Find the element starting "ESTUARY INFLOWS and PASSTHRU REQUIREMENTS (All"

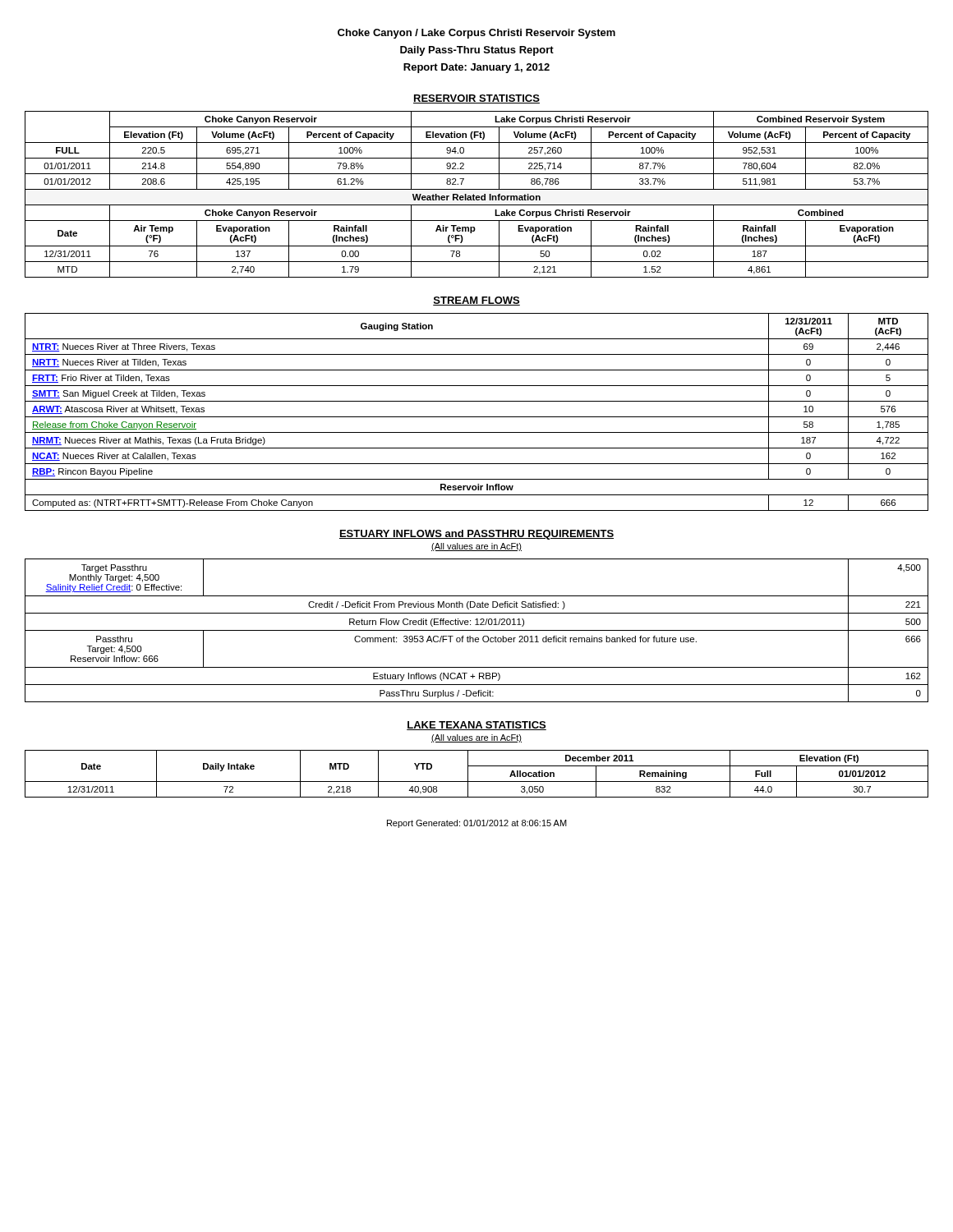476,540
